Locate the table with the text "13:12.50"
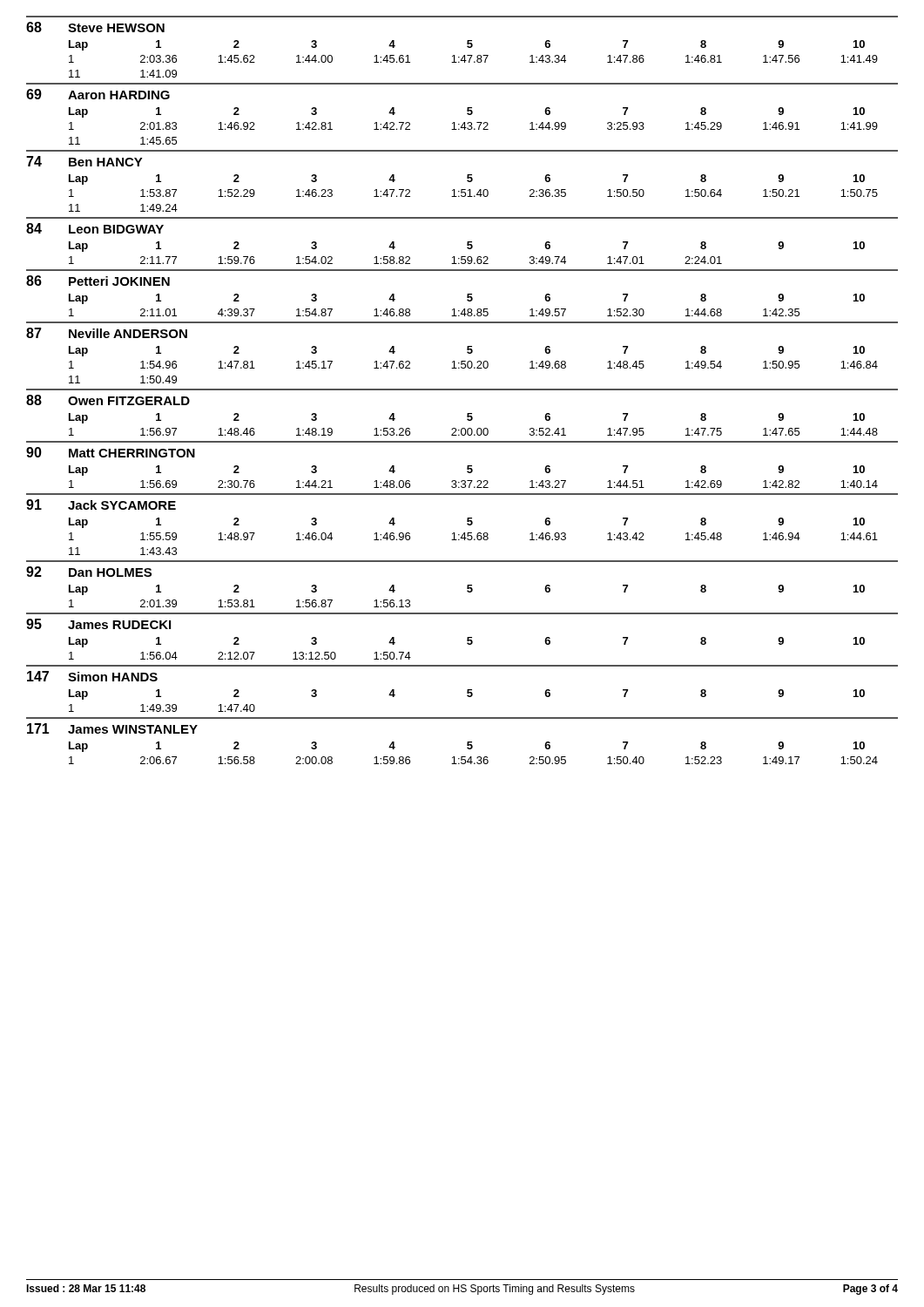The width and height of the screenshot is (924, 1307). [x=462, y=638]
